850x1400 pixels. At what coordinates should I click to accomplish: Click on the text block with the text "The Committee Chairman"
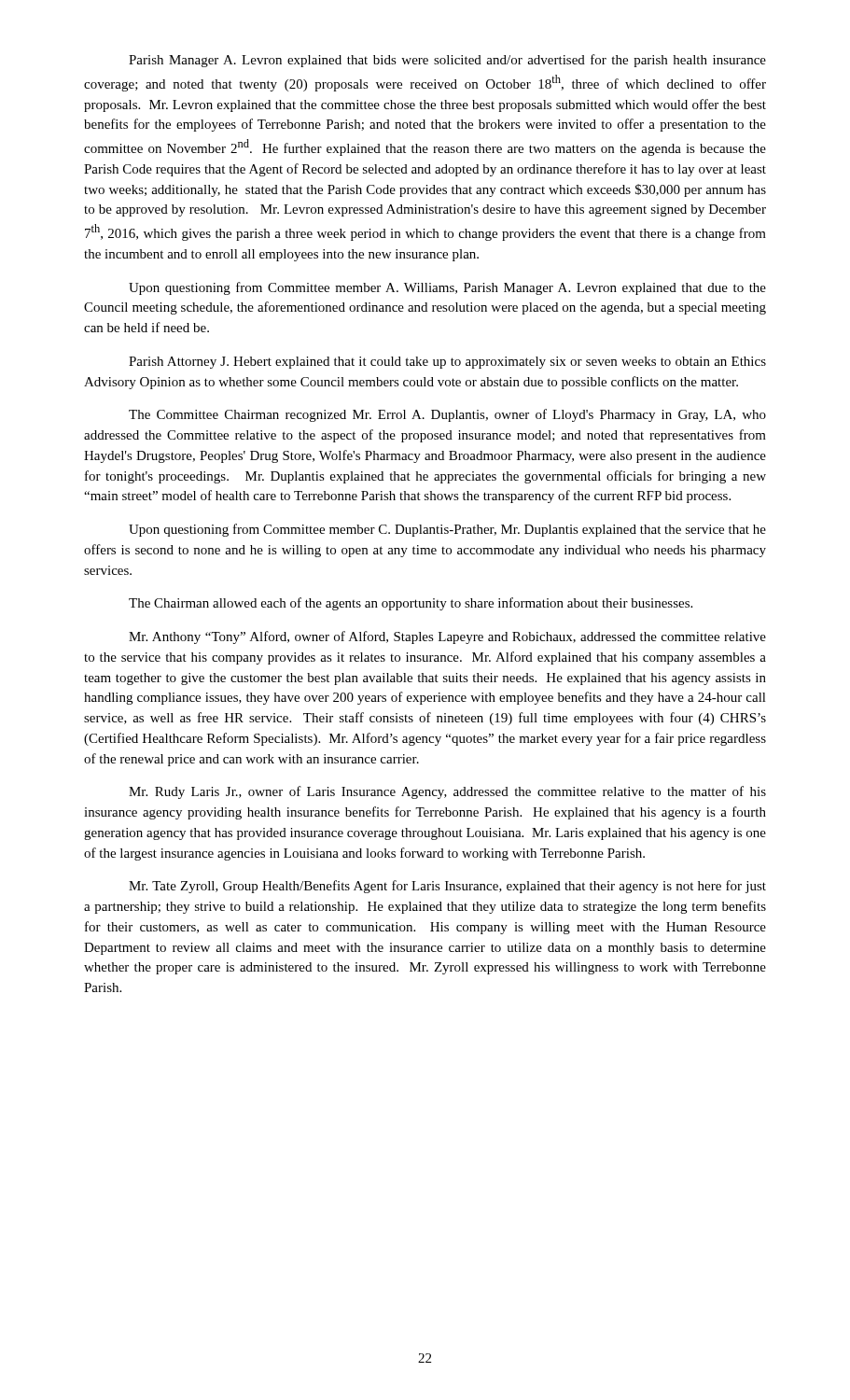click(425, 455)
